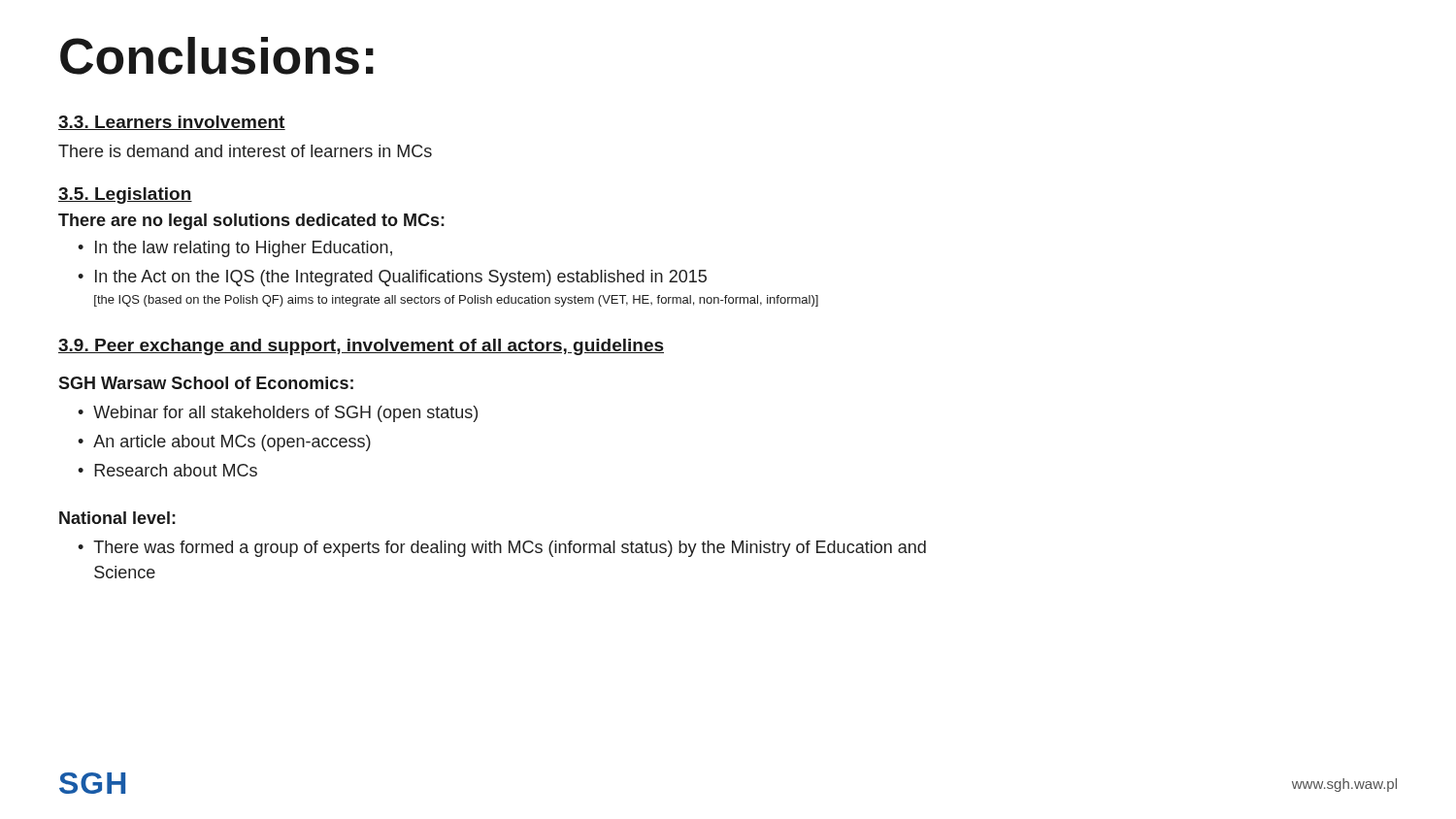Click where it says "There are no legal solutions dedicated to MCs:"

click(252, 221)
